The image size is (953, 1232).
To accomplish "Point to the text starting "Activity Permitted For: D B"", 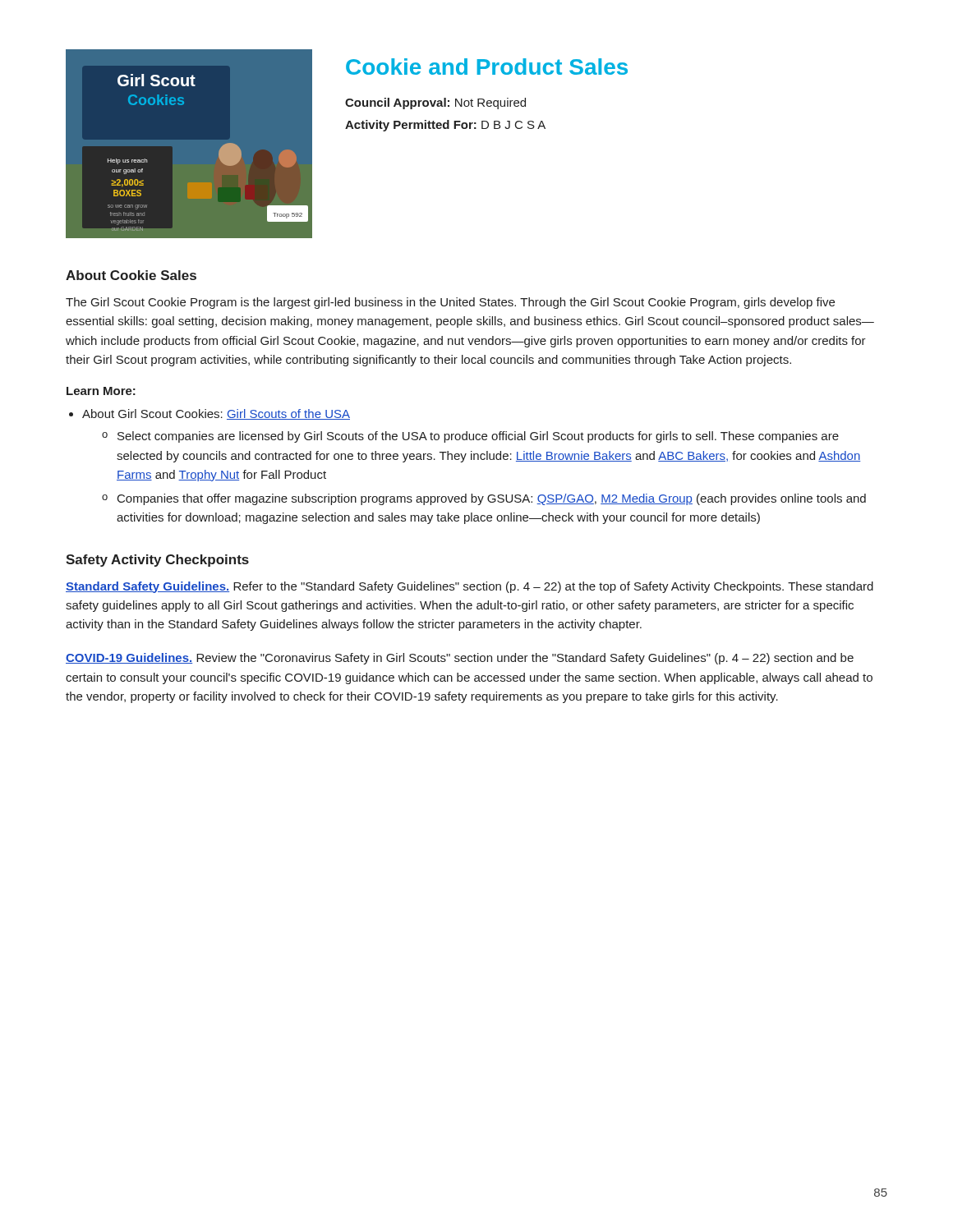I will (445, 124).
